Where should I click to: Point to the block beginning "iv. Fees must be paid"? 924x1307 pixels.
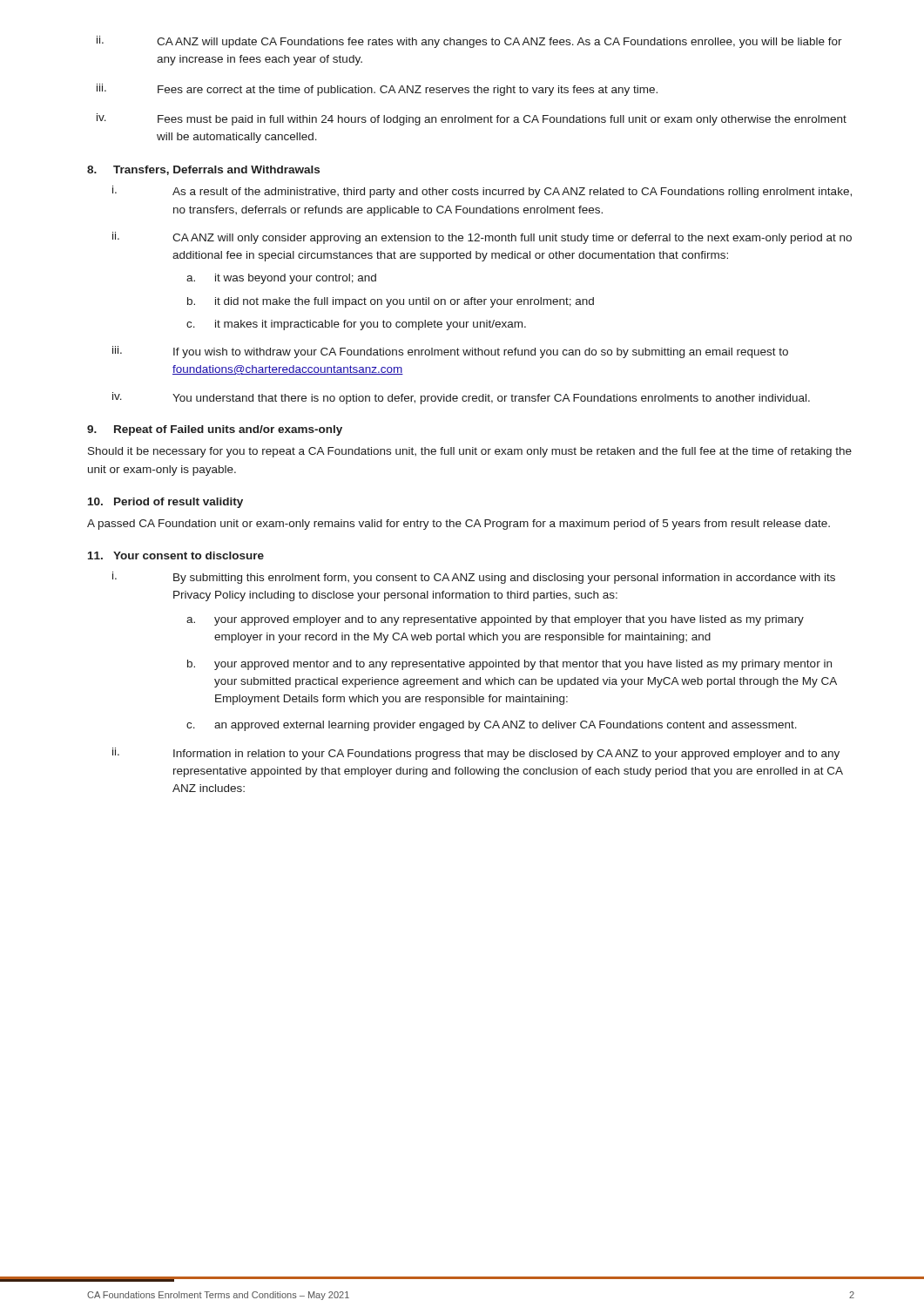tap(471, 128)
